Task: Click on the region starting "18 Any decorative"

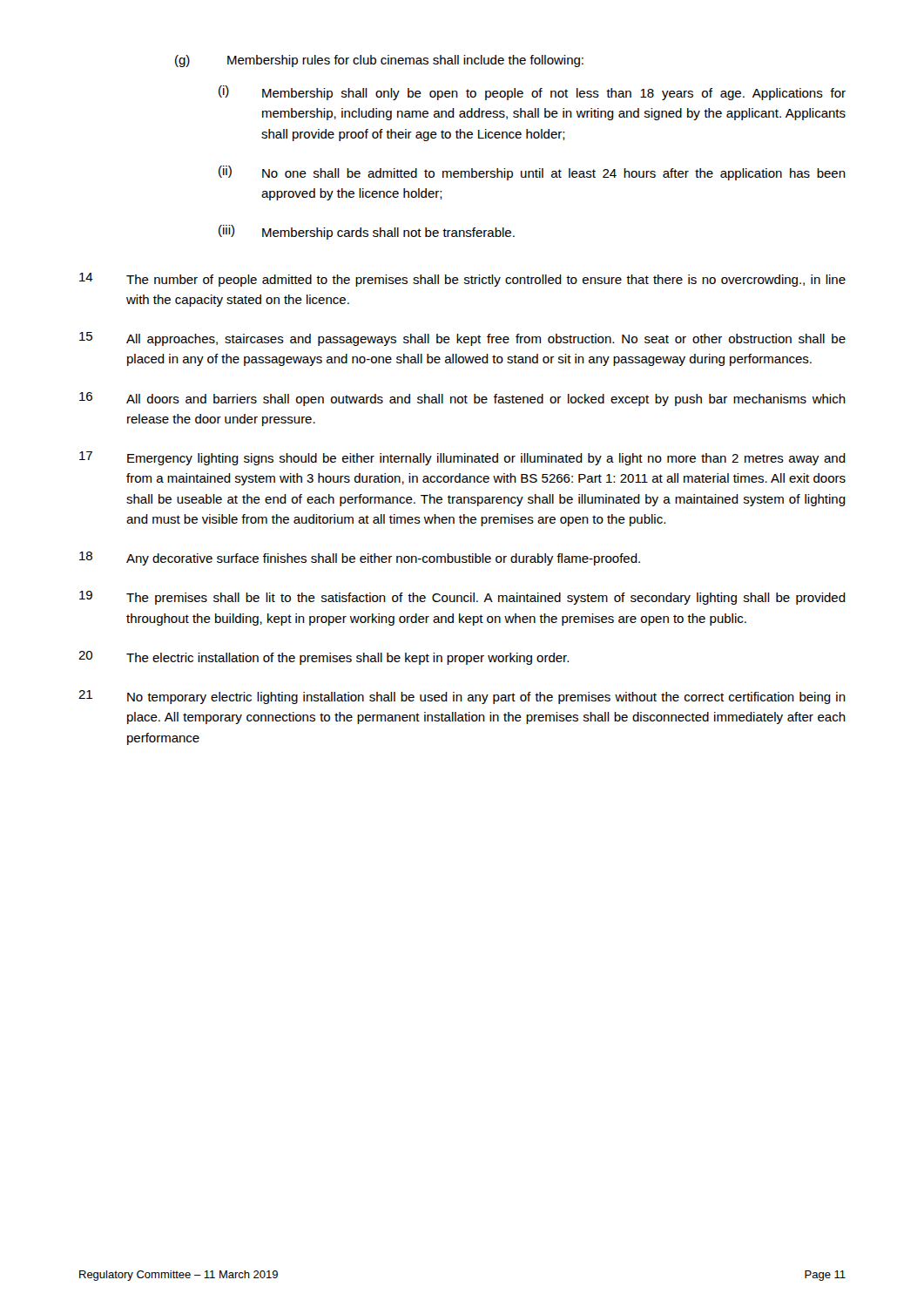Action: click(x=462, y=558)
